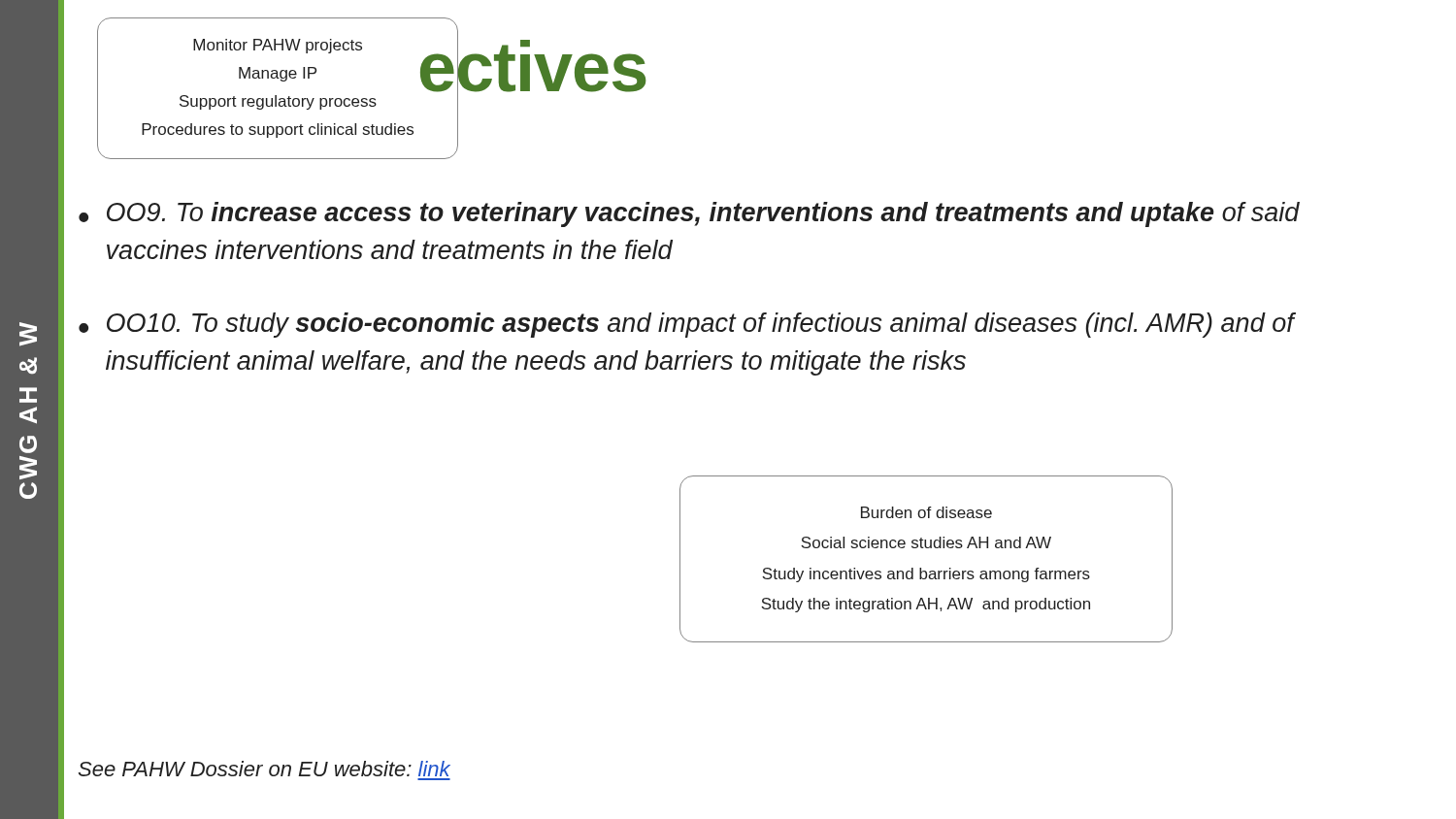Locate the text starting "• OO9. To increase access to"
This screenshot has height=819, width=1456.
(738, 232)
